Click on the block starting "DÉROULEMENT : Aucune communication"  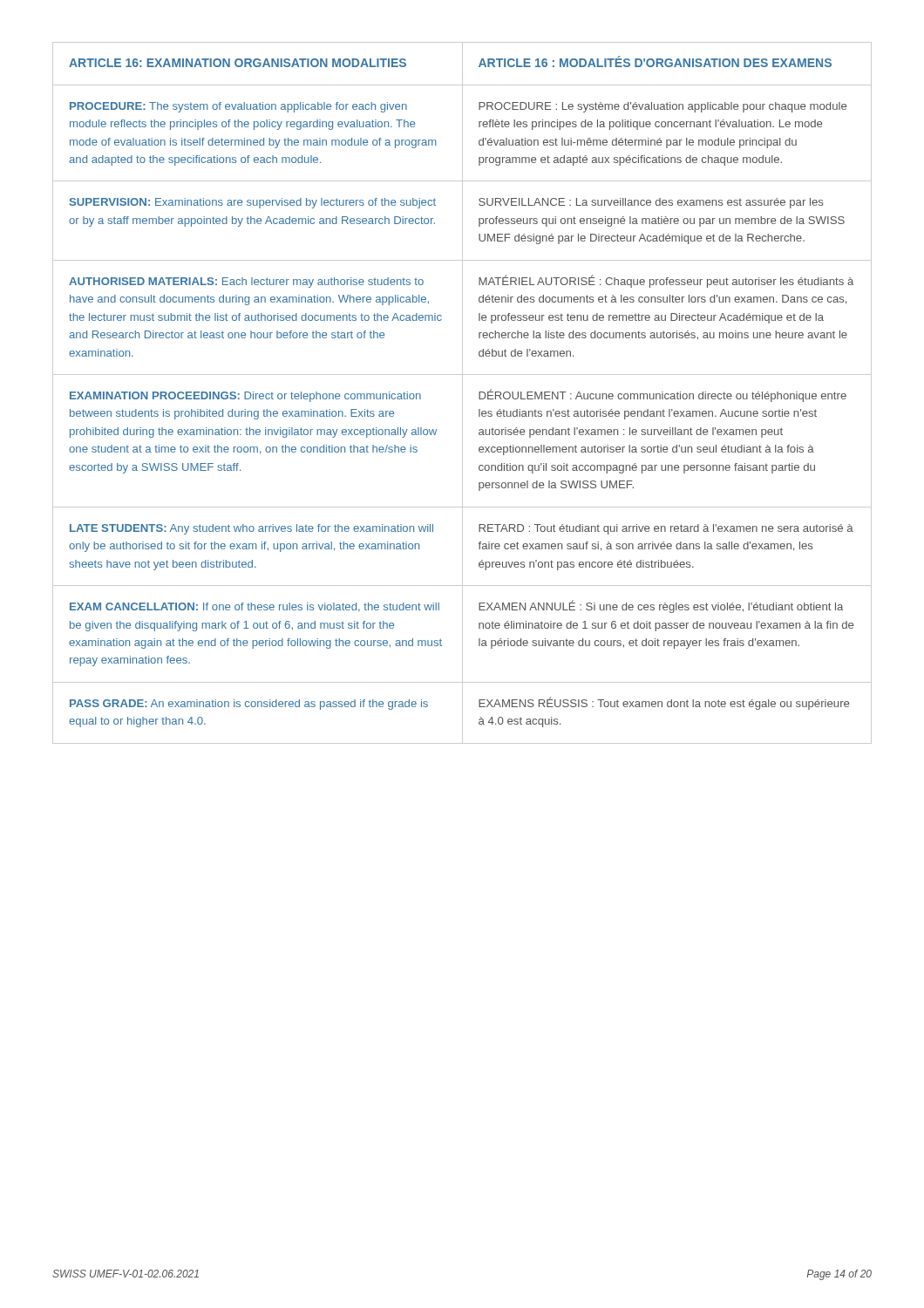[x=662, y=440]
